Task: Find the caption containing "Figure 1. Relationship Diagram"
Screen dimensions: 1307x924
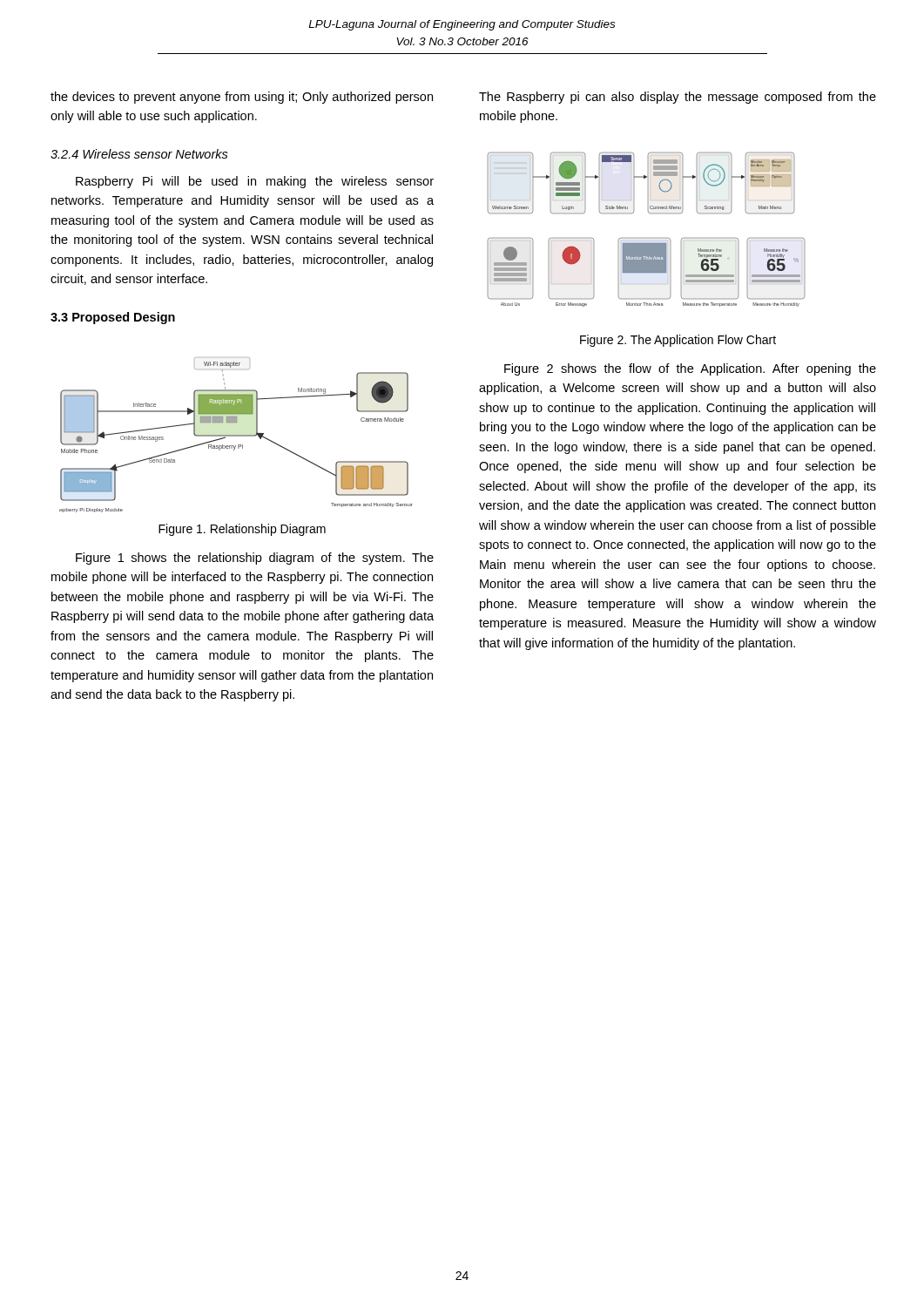Action: (242, 529)
